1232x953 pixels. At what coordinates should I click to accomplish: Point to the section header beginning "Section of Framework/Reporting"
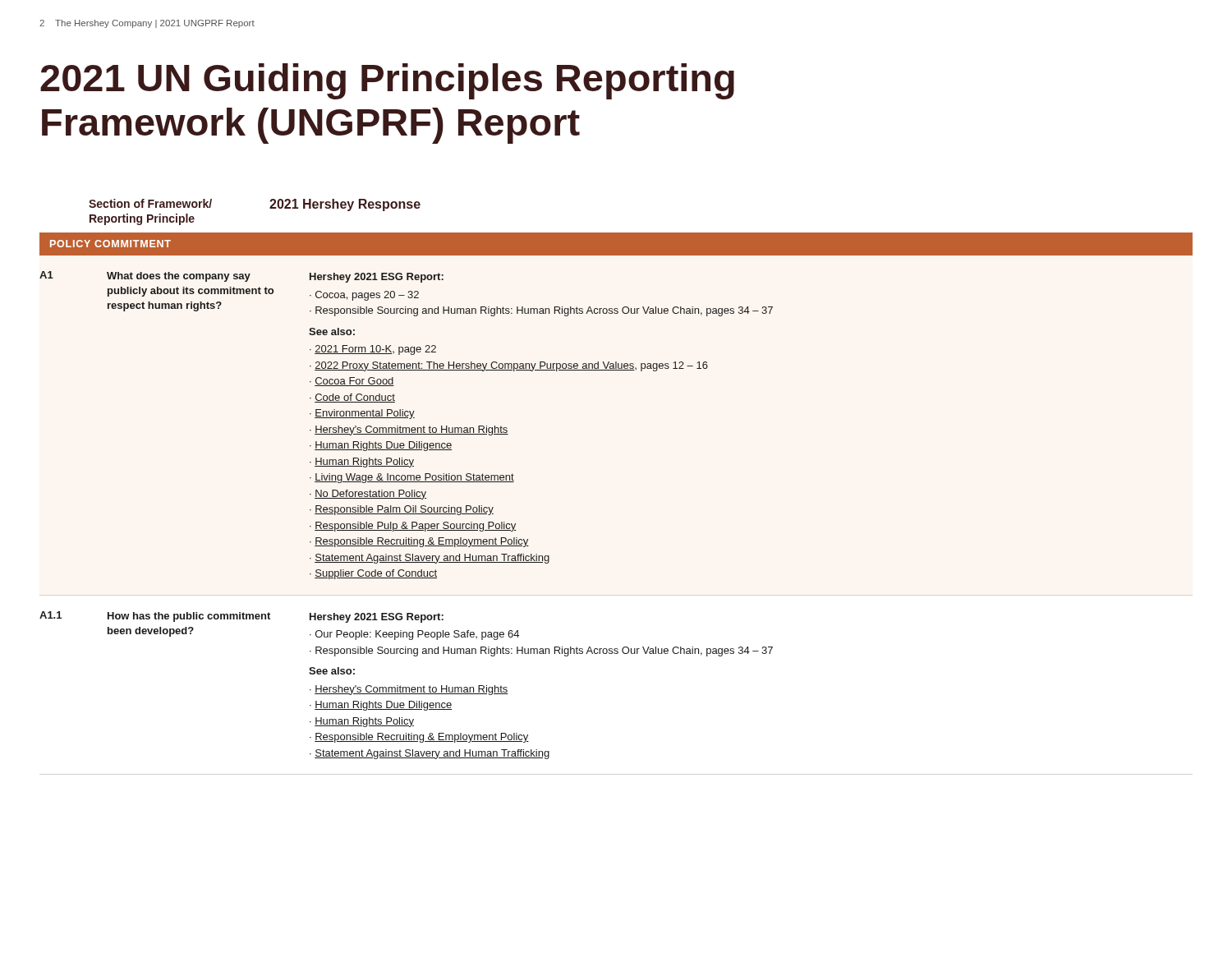coord(150,211)
